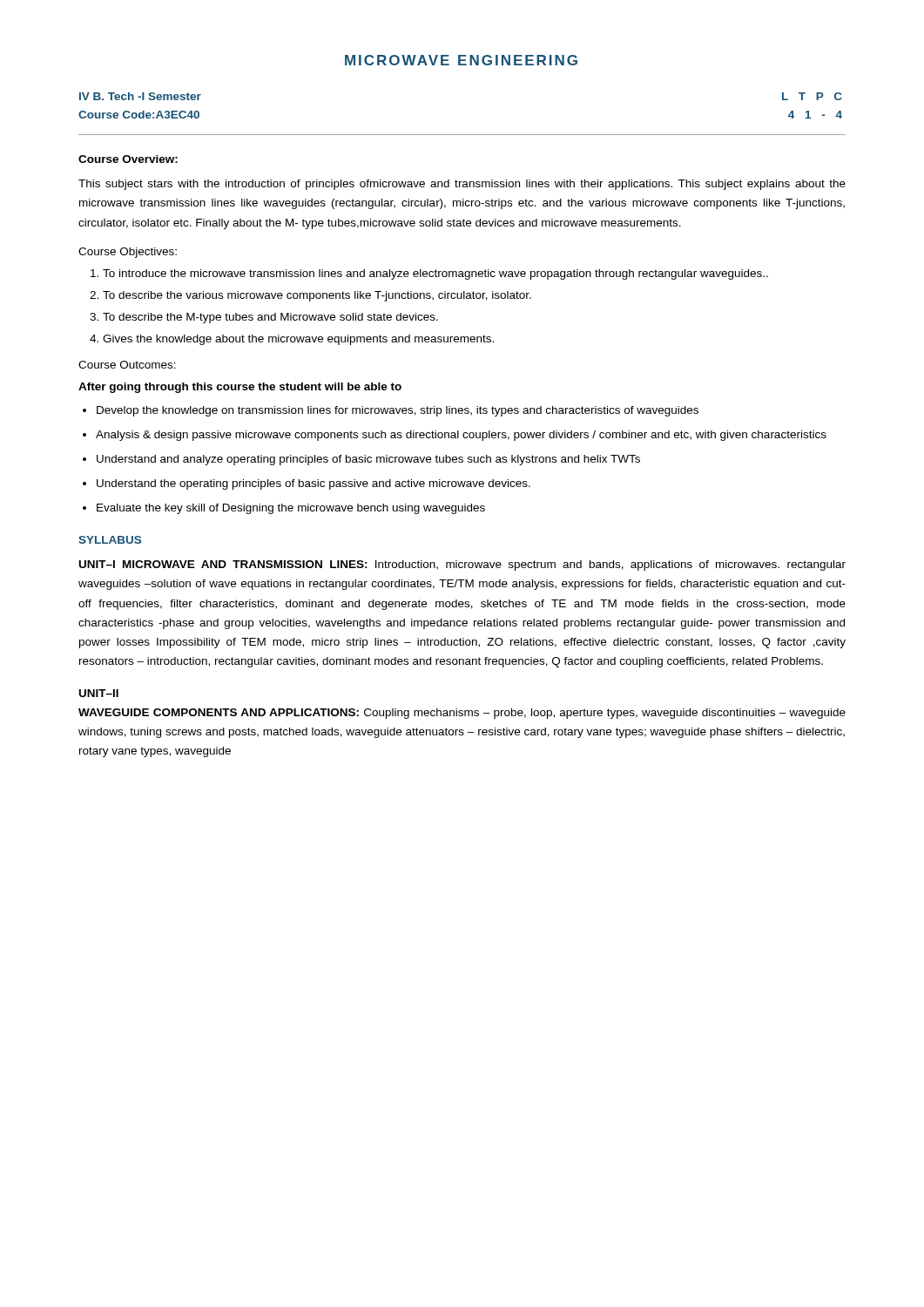Find the text starting "To introduce the microwave transmission lines"
The height and width of the screenshot is (1307, 924).
[436, 273]
